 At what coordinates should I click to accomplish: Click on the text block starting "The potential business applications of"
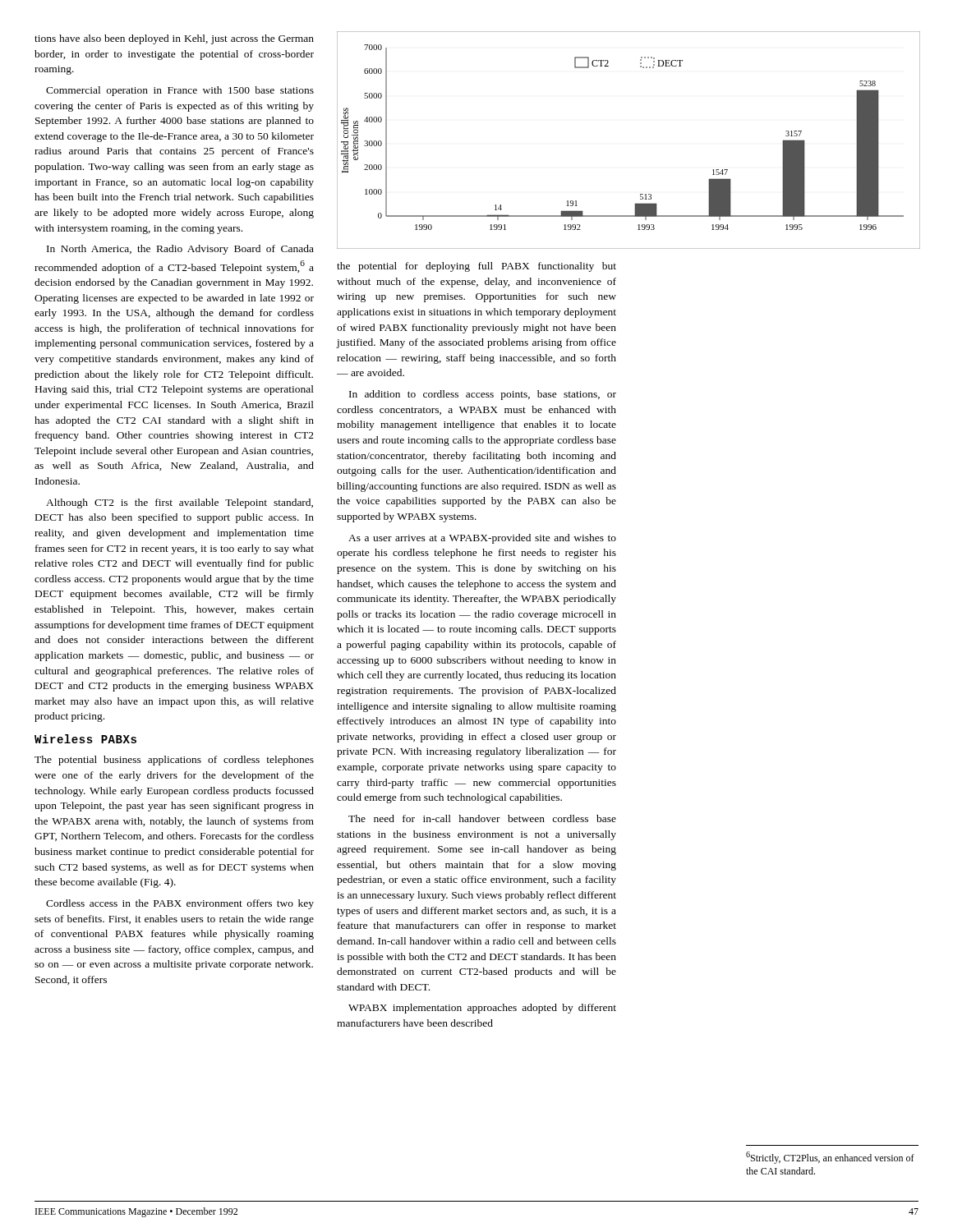click(x=174, y=870)
